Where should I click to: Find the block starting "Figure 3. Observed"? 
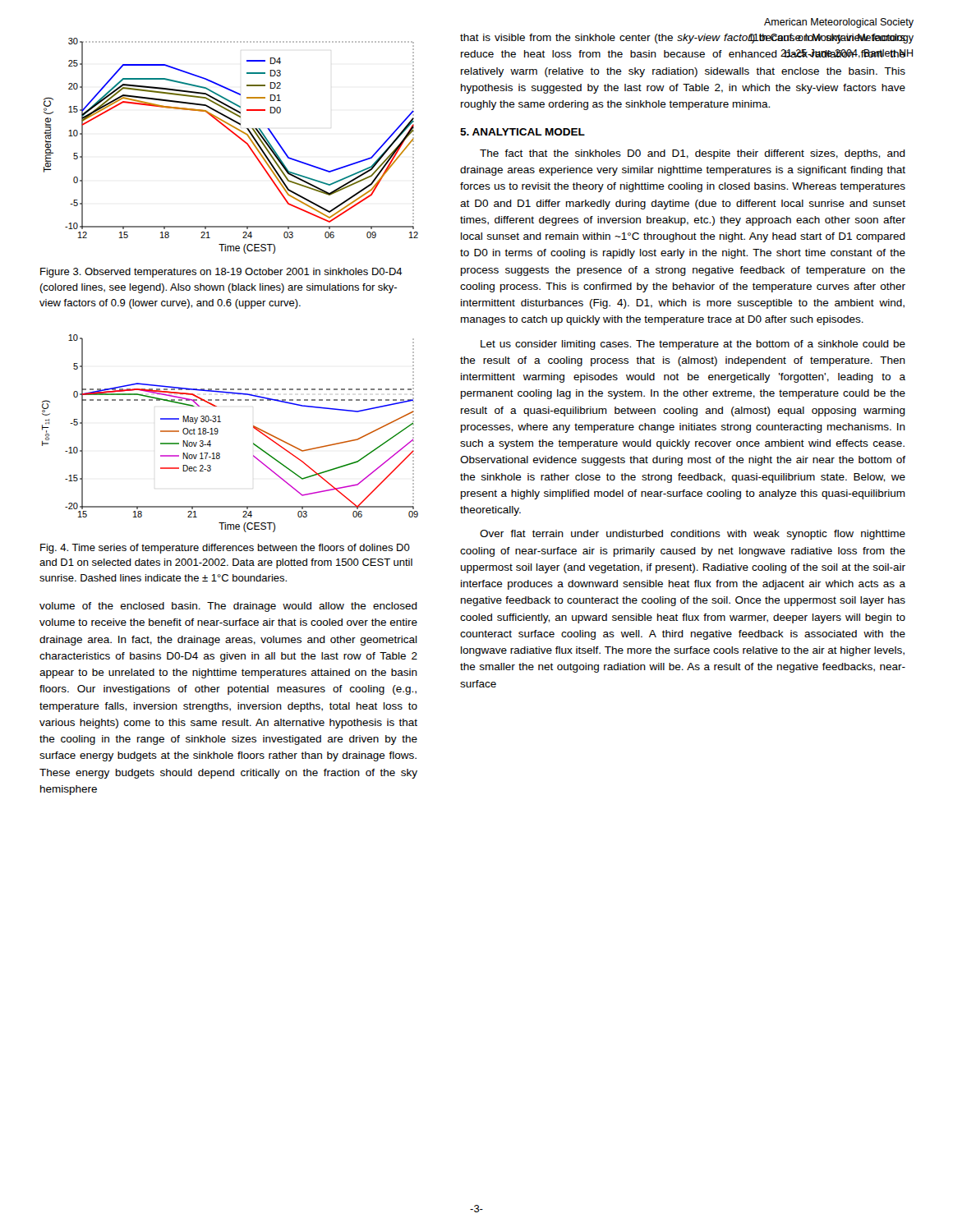click(x=221, y=287)
